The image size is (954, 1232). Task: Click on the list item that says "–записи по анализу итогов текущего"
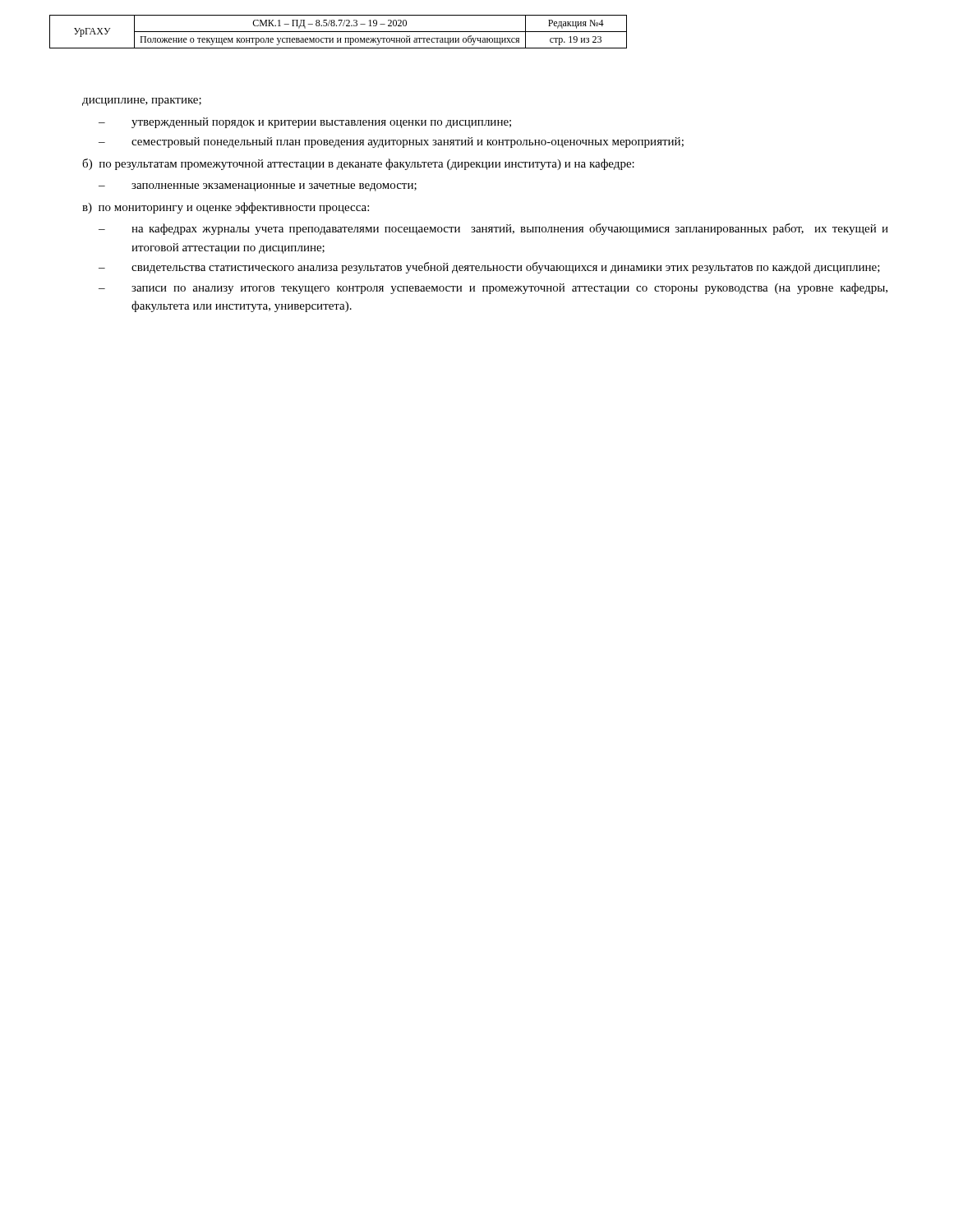(x=493, y=295)
